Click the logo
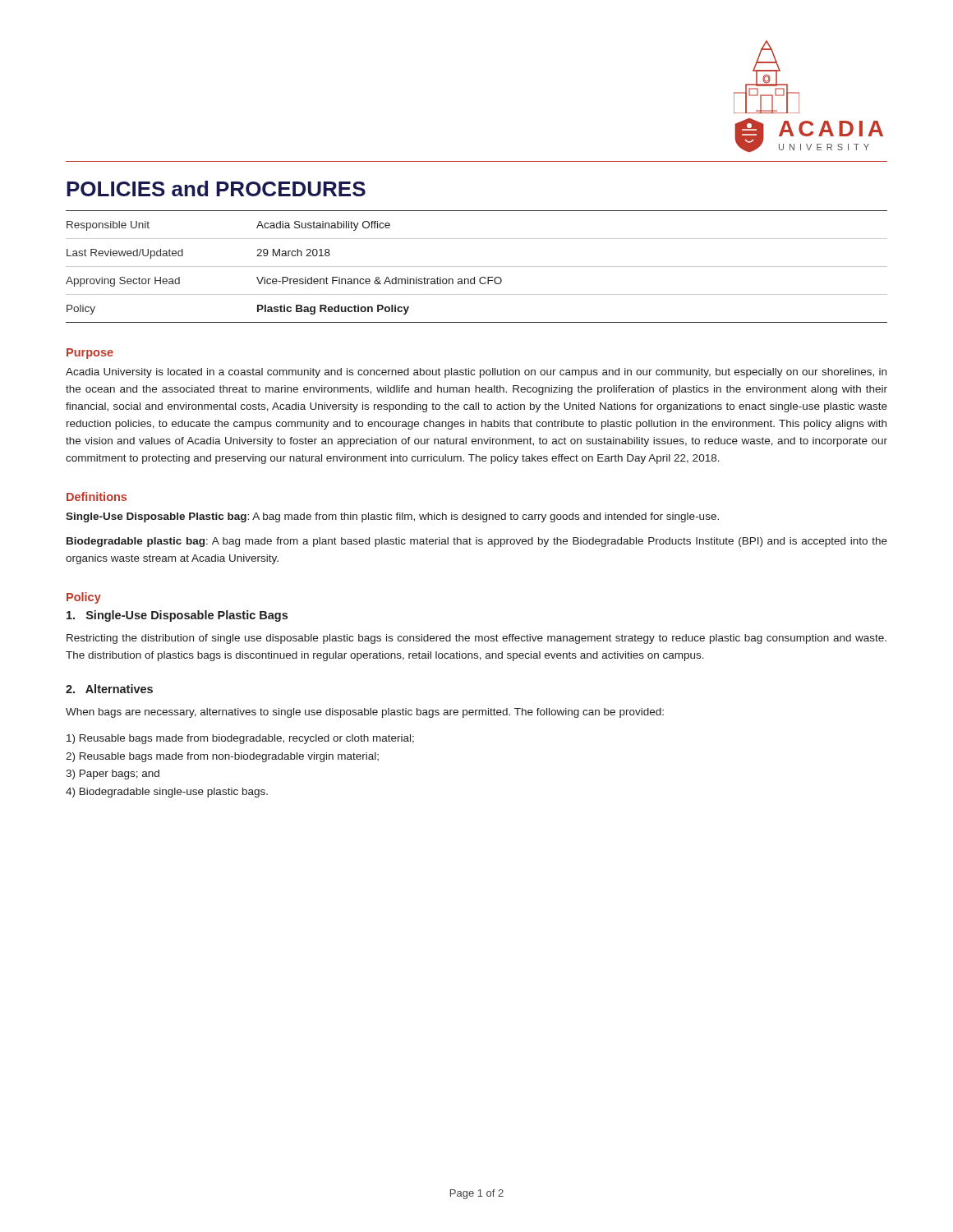The height and width of the screenshot is (1232, 953). [x=810, y=96]
